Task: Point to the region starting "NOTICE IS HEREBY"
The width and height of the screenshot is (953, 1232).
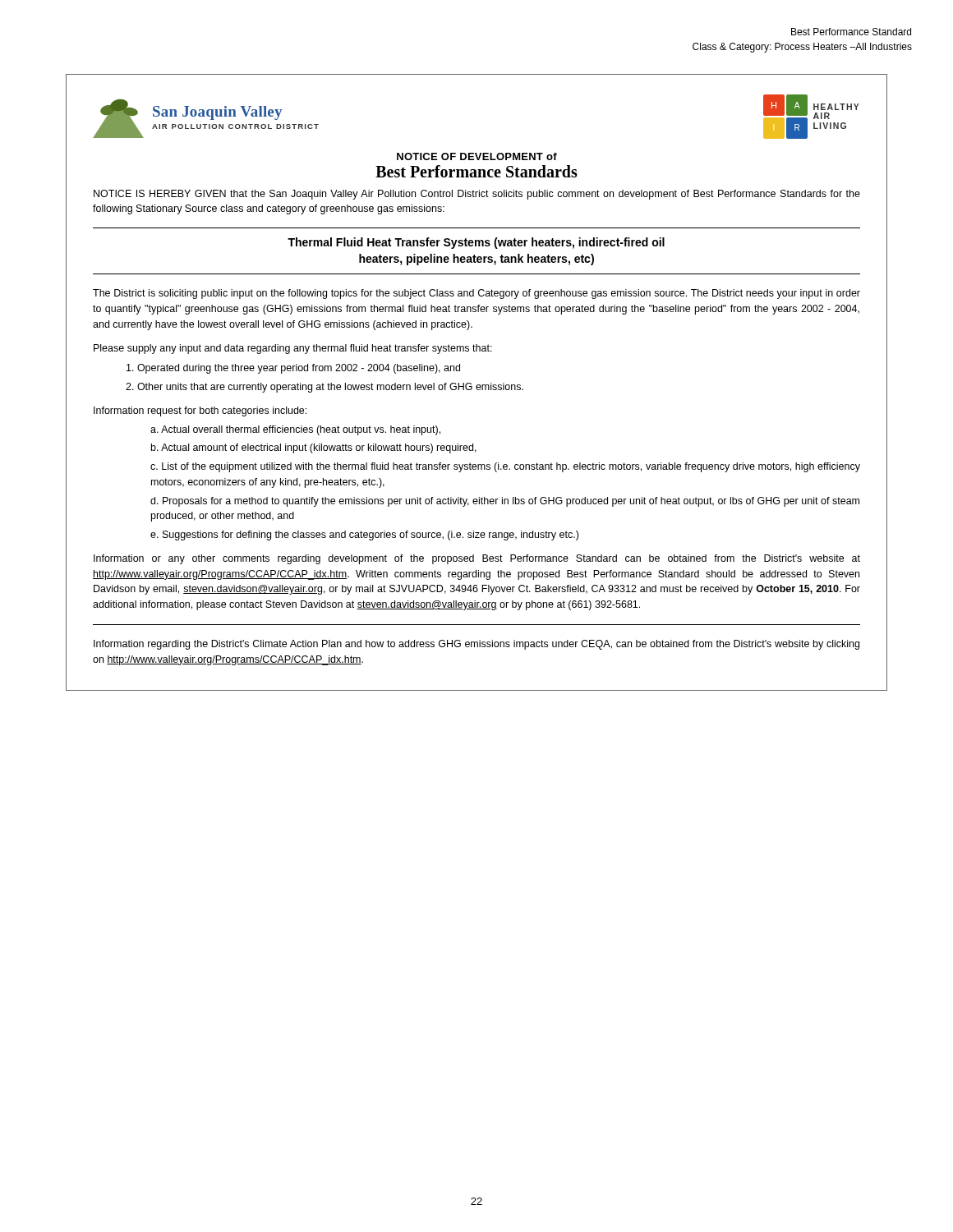Action: point(476,201)
